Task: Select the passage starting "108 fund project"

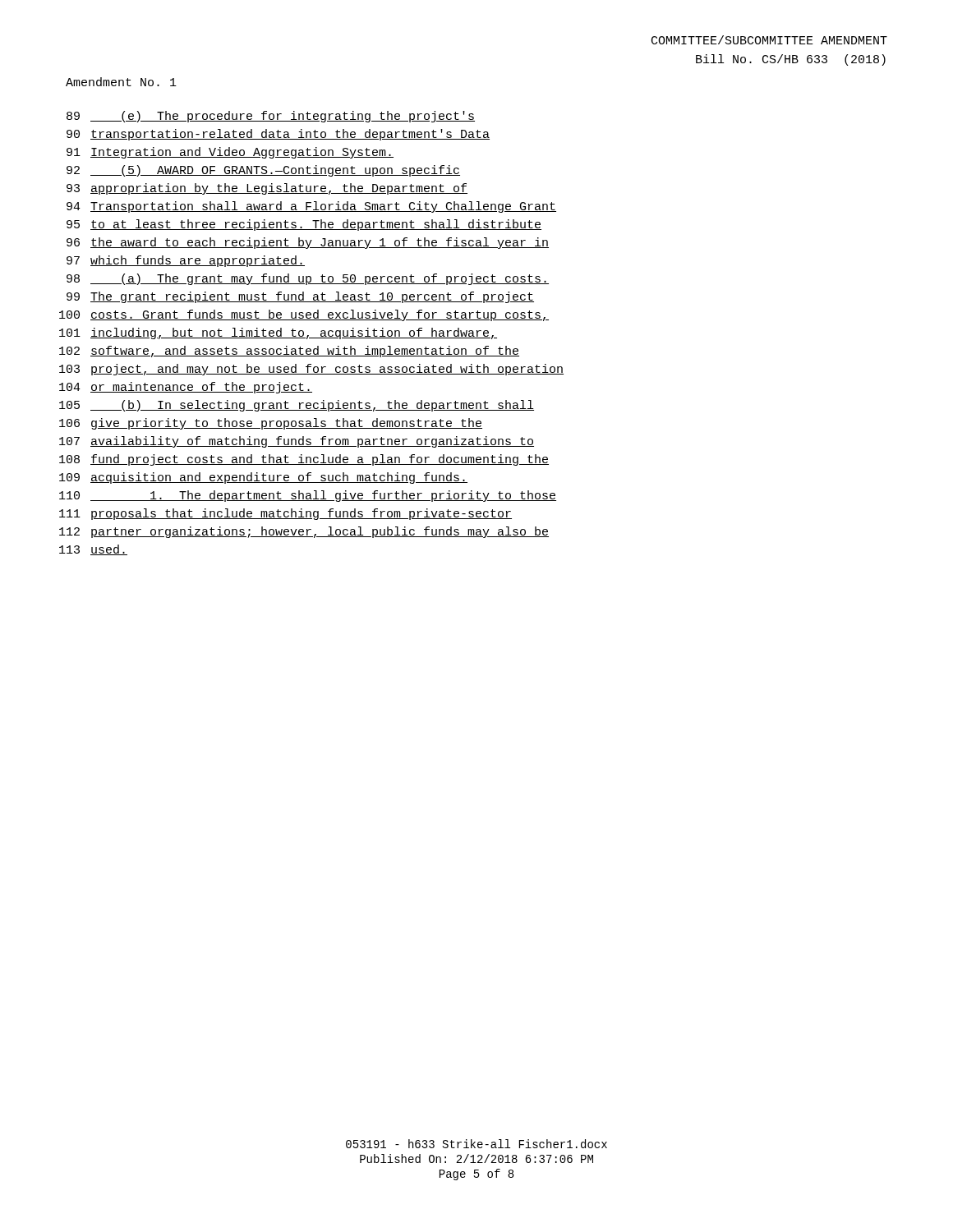Action: coord(472,460)
